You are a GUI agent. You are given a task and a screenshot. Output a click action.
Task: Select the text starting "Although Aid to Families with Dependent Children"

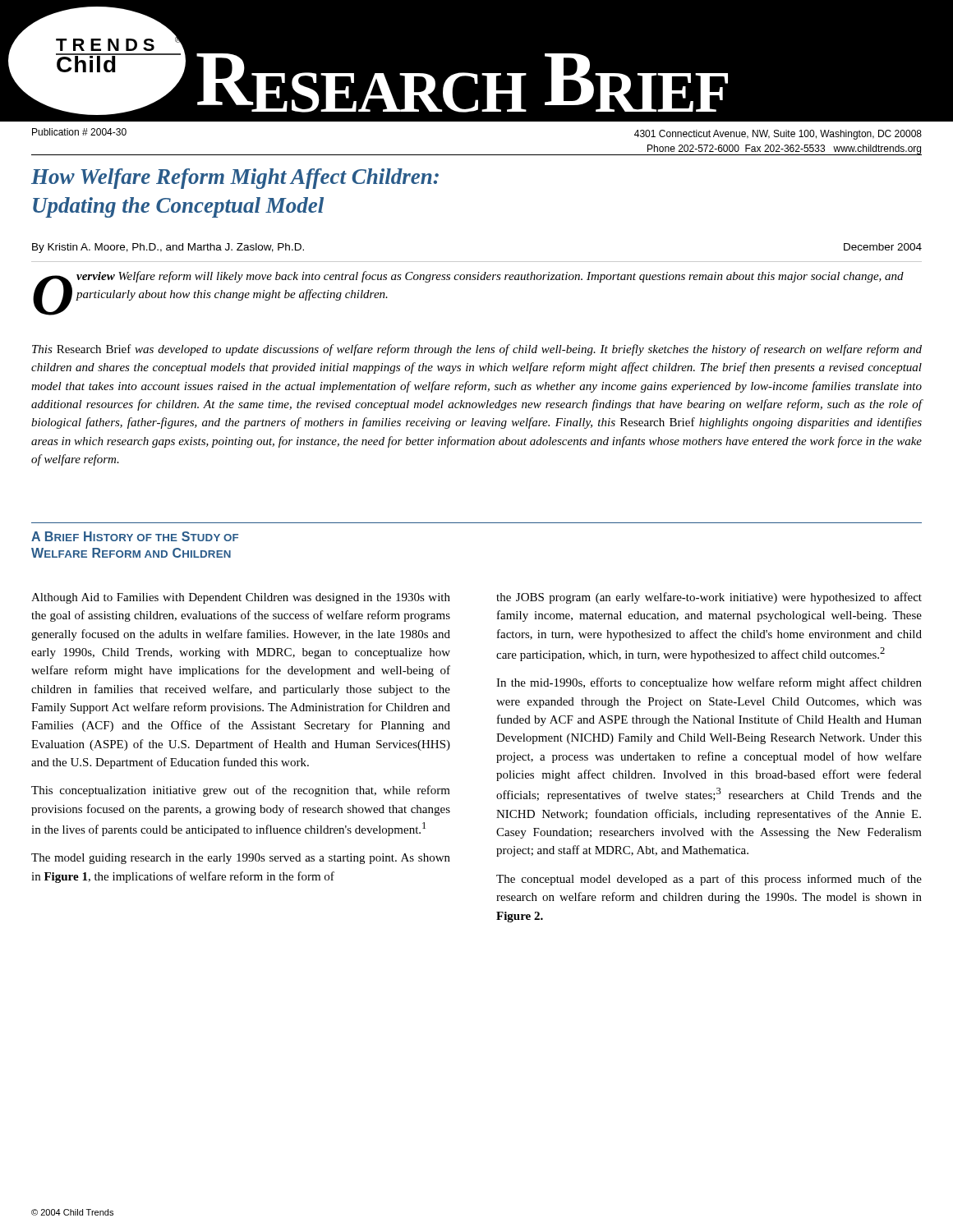pyautogui.click(x=241, y=737)
